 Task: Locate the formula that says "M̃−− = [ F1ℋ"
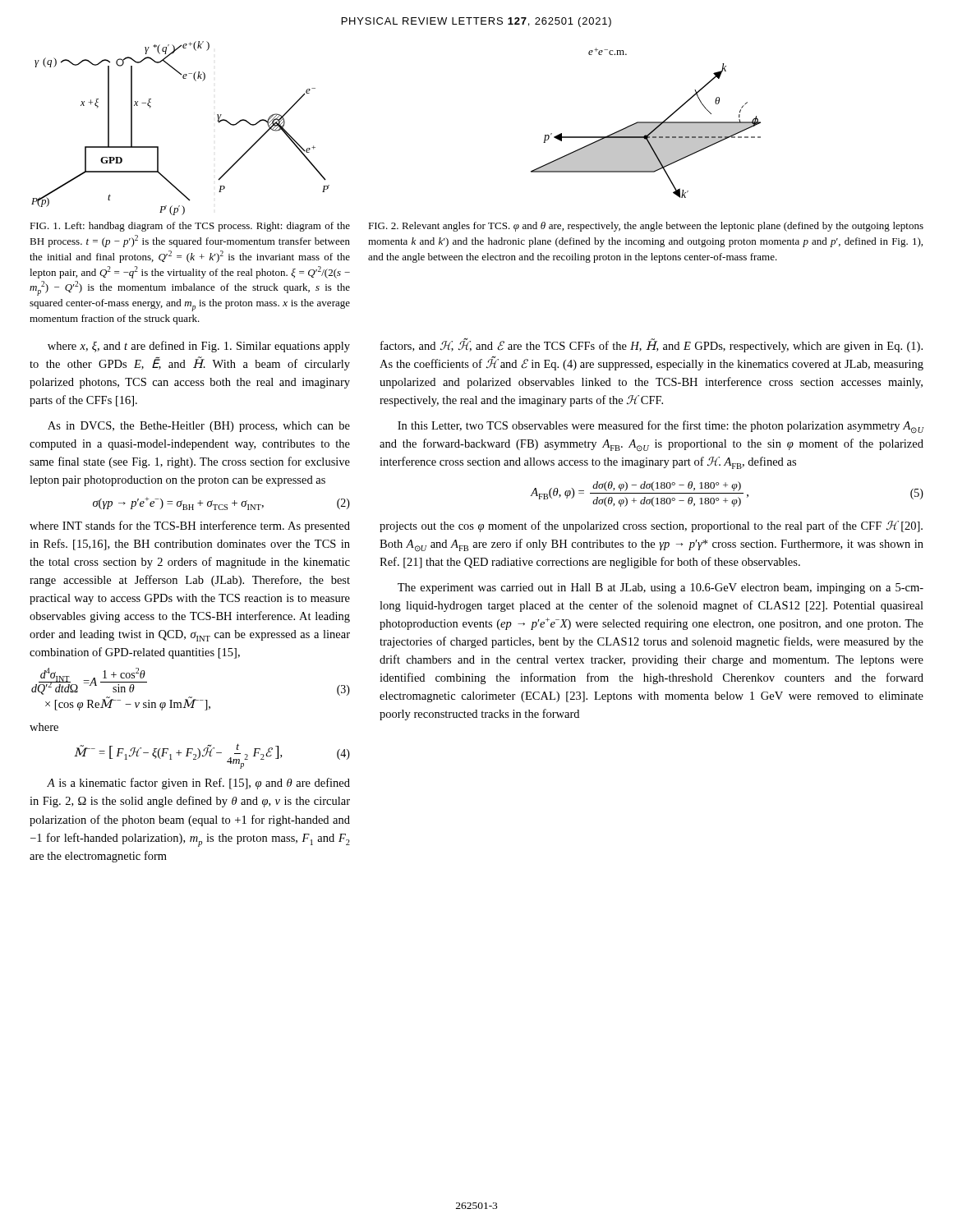pyautogui.click(x=190, y=754)
